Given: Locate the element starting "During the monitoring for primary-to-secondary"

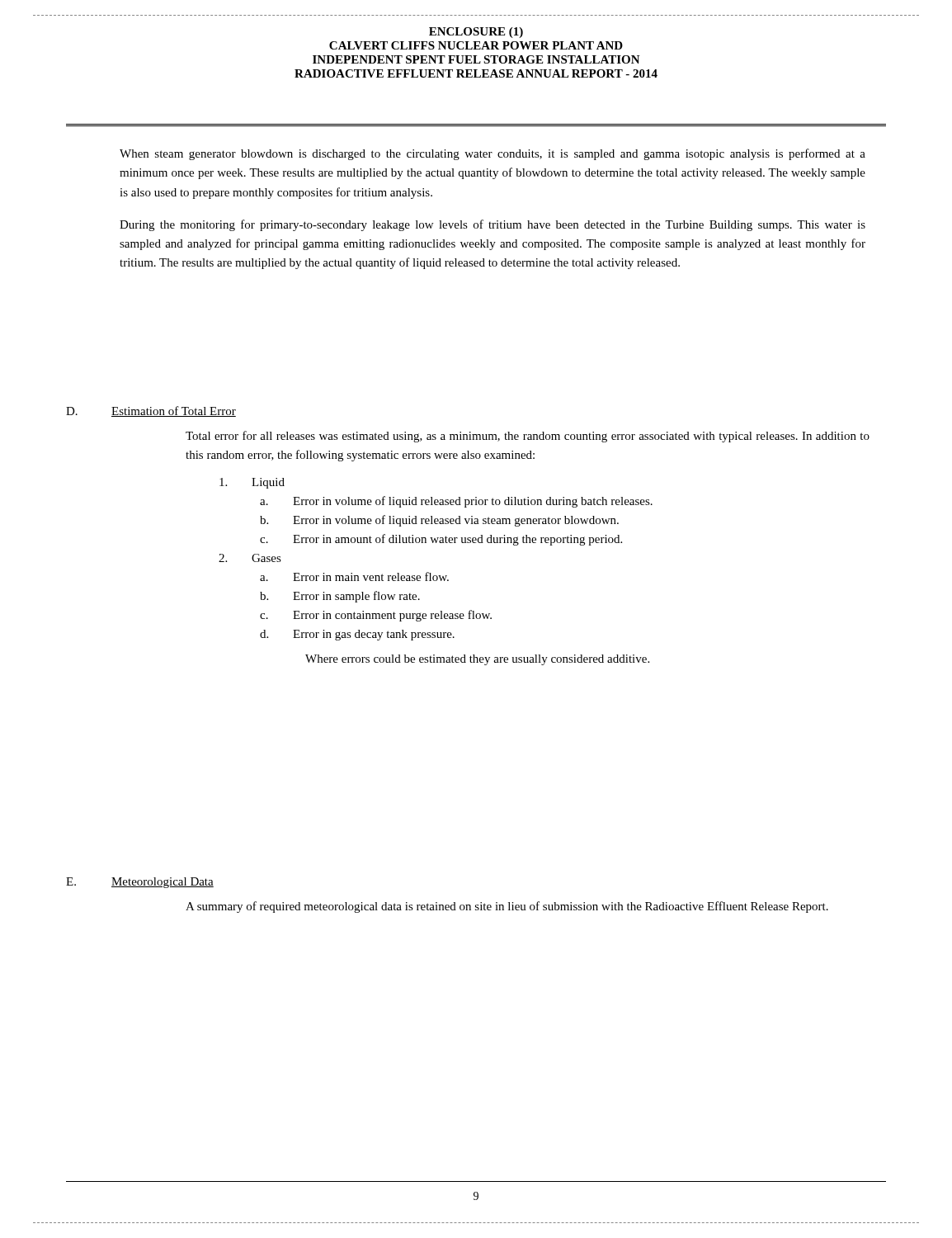Looking at the screenshot, I should [x=492, y=243].
